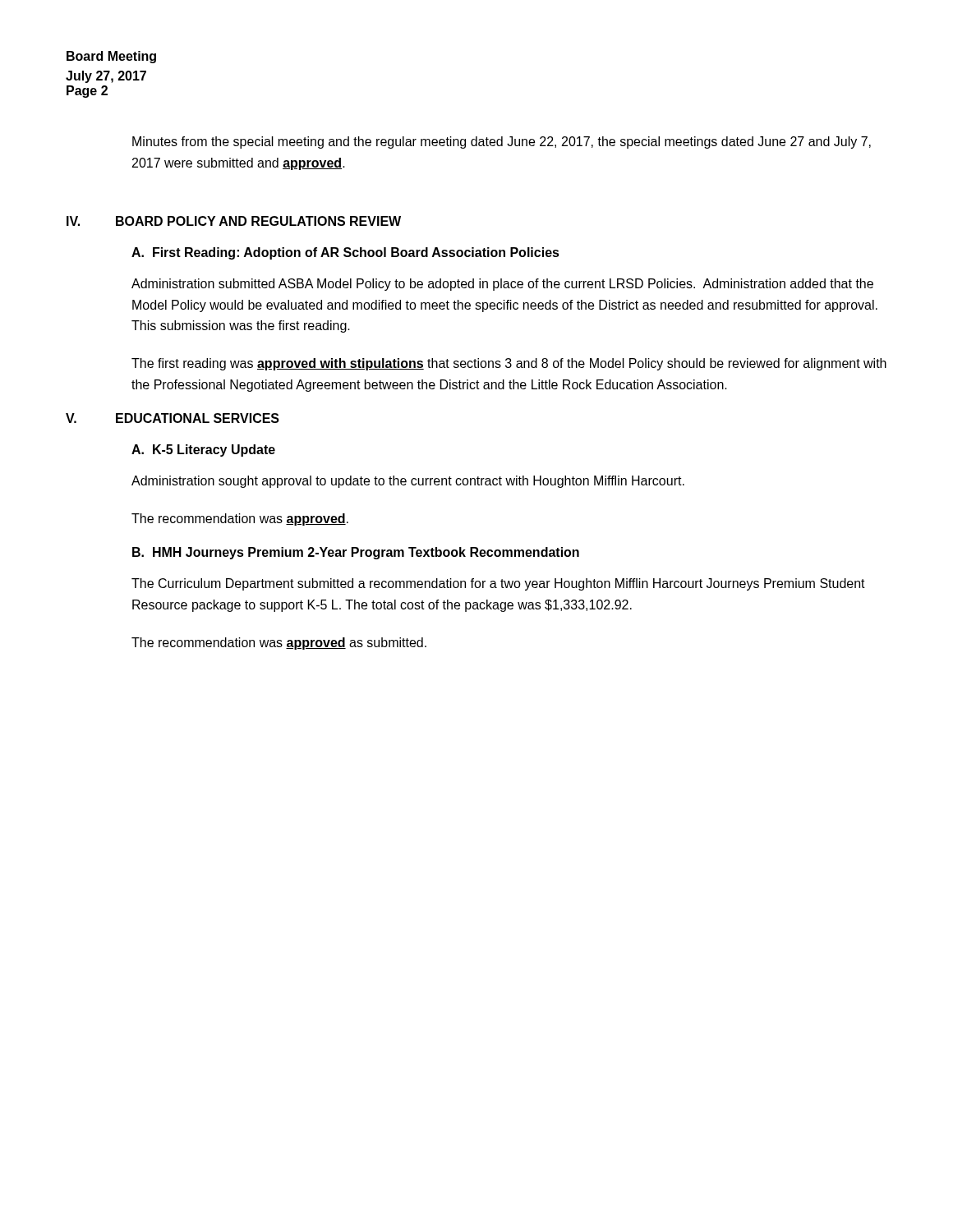This screenshot has width=953, height=1232.
Task: Find "The recommendation was approved." on this page
Action: pos(240,518)
